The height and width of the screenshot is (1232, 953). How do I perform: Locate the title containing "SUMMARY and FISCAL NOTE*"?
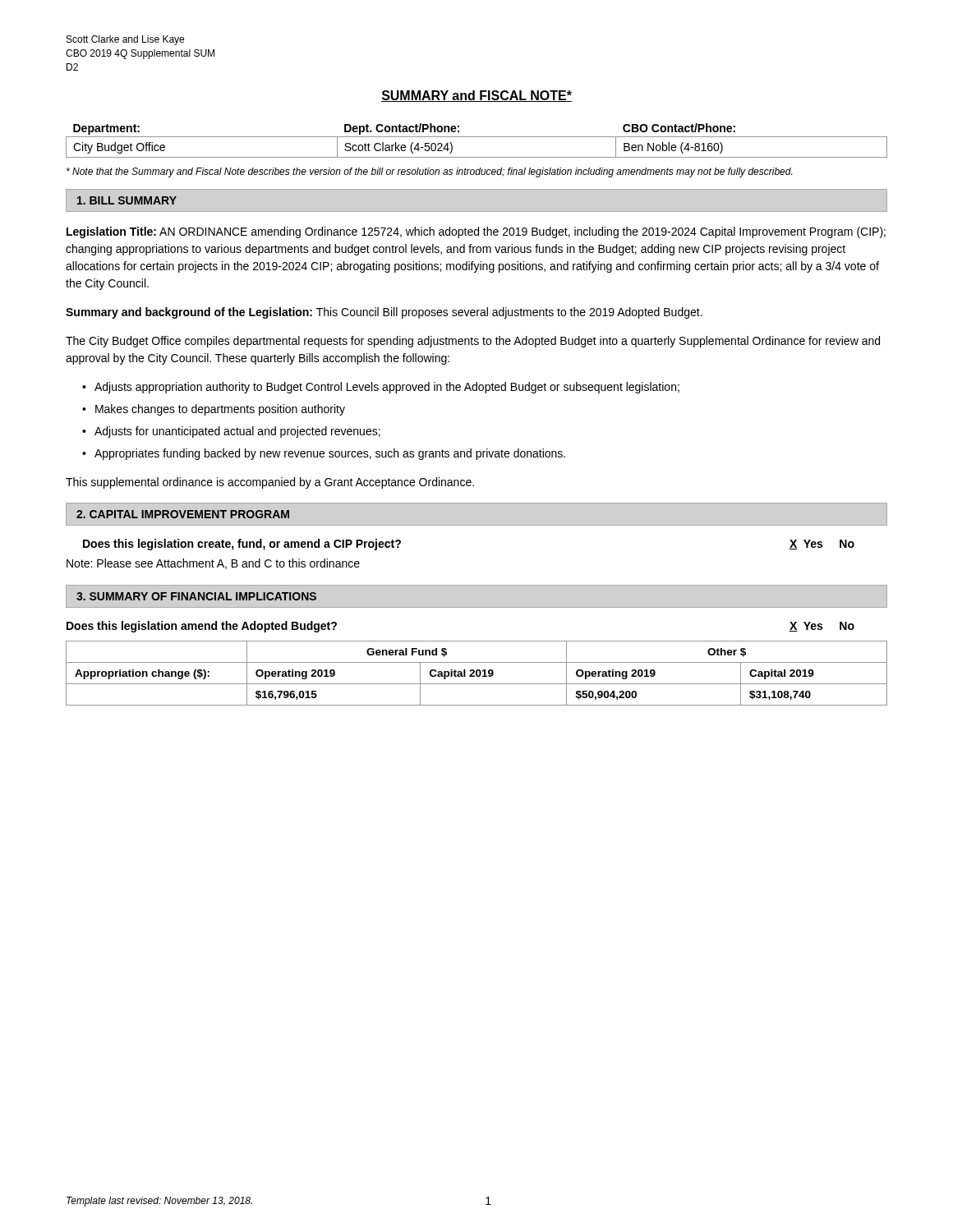(476, 96)
